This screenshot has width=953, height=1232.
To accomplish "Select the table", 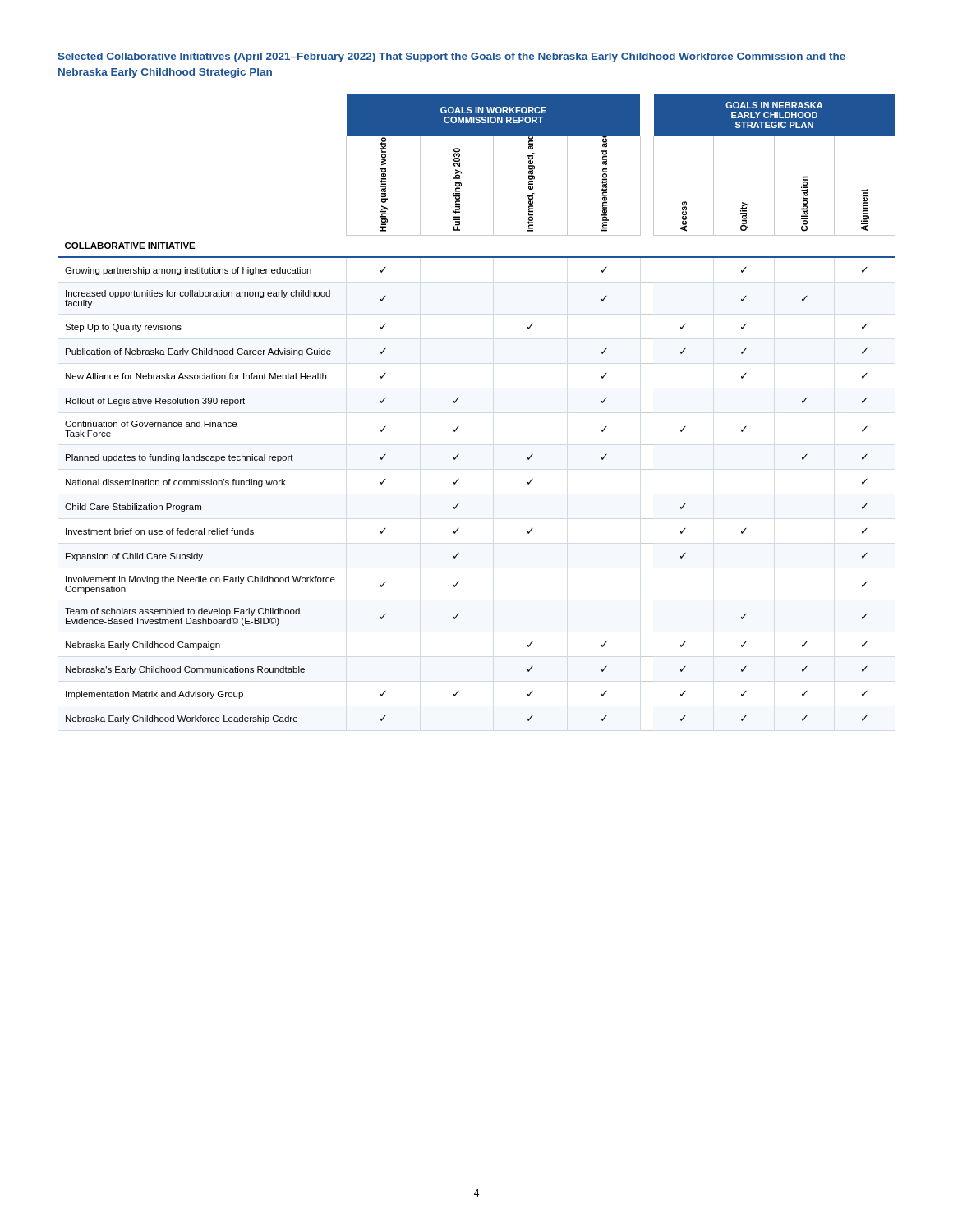I will 476,412.
